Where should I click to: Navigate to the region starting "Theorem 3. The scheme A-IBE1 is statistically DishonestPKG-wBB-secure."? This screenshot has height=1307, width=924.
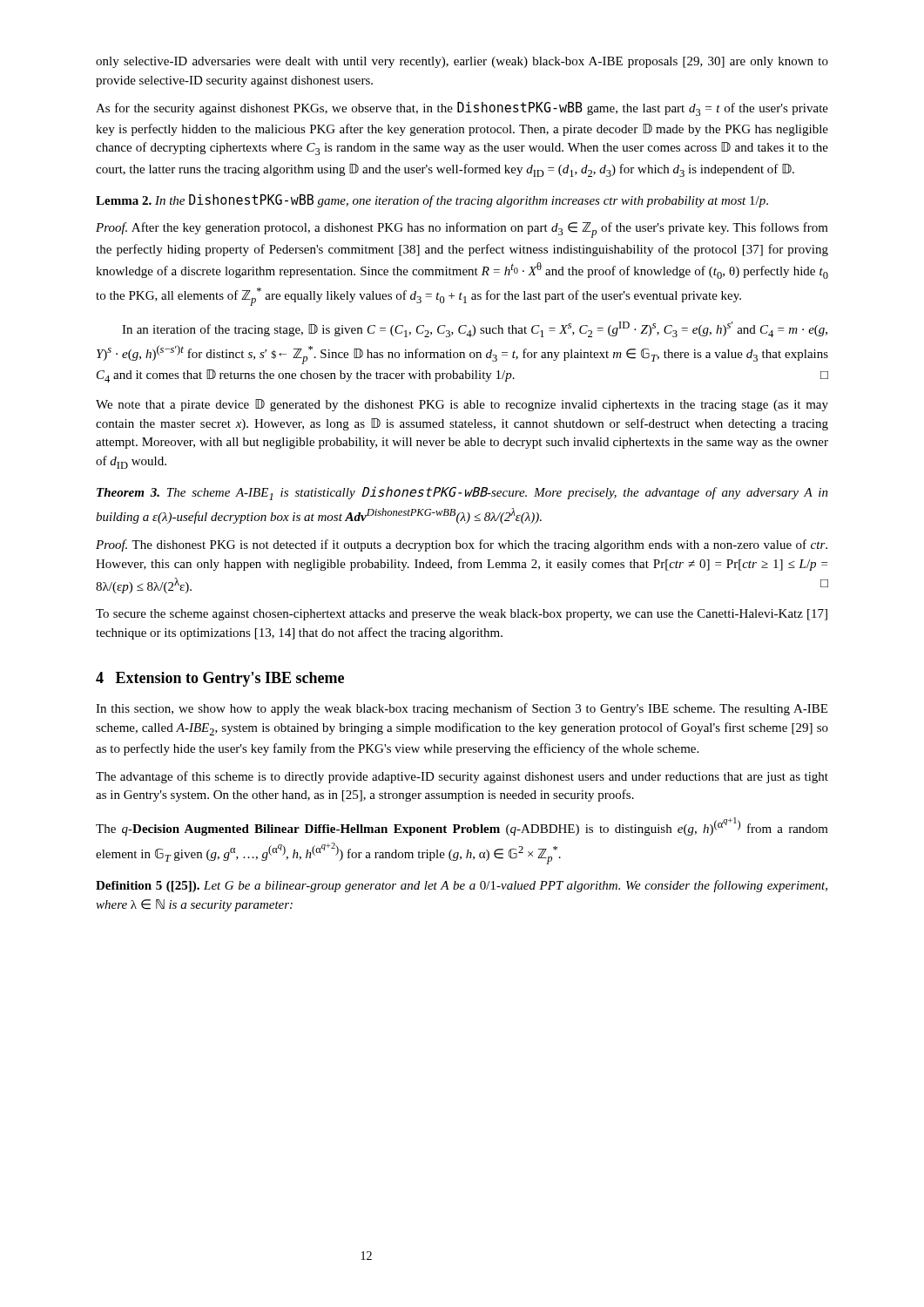tap(462, 506)
